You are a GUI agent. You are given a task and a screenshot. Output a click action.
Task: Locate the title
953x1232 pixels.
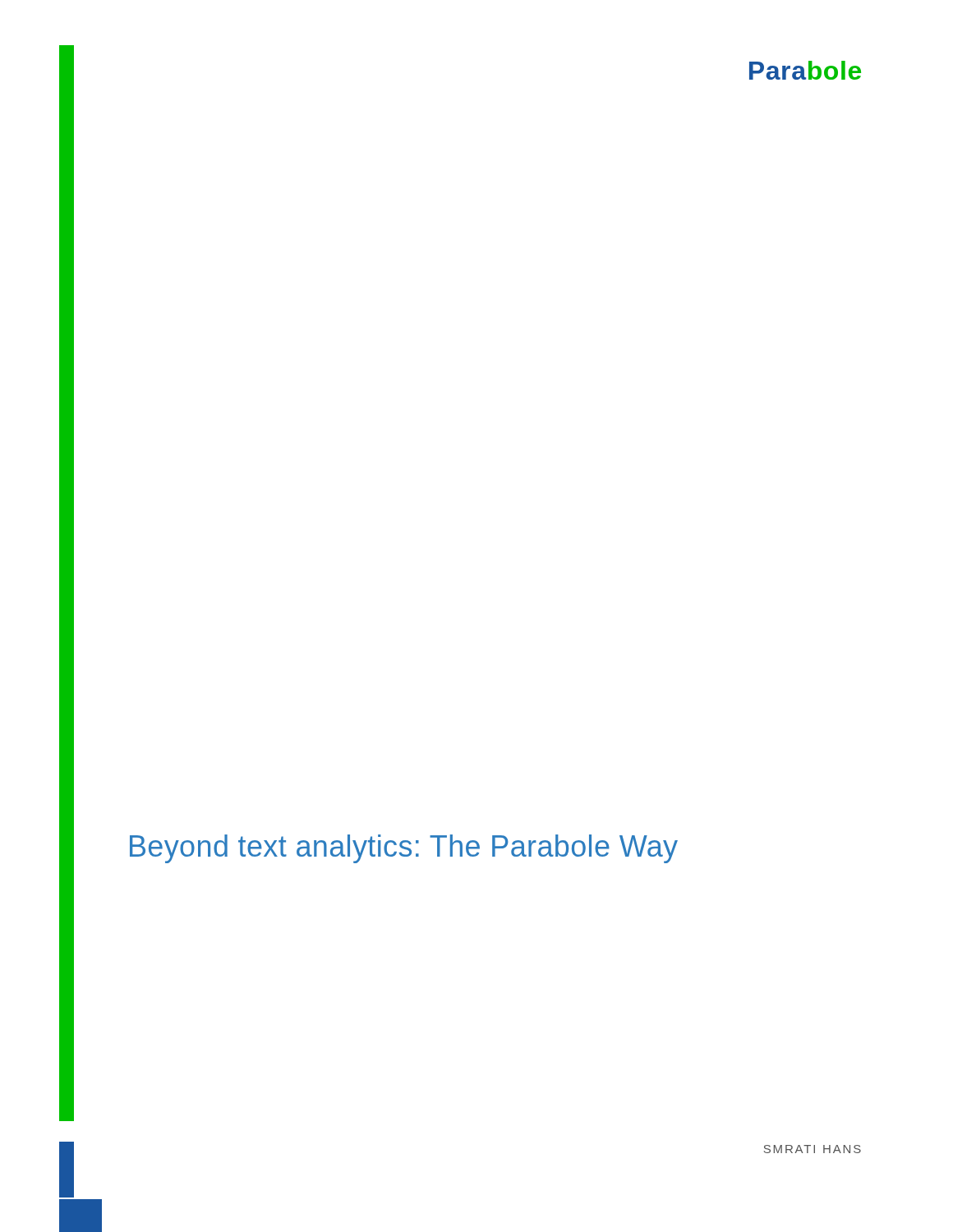[805, 71]
